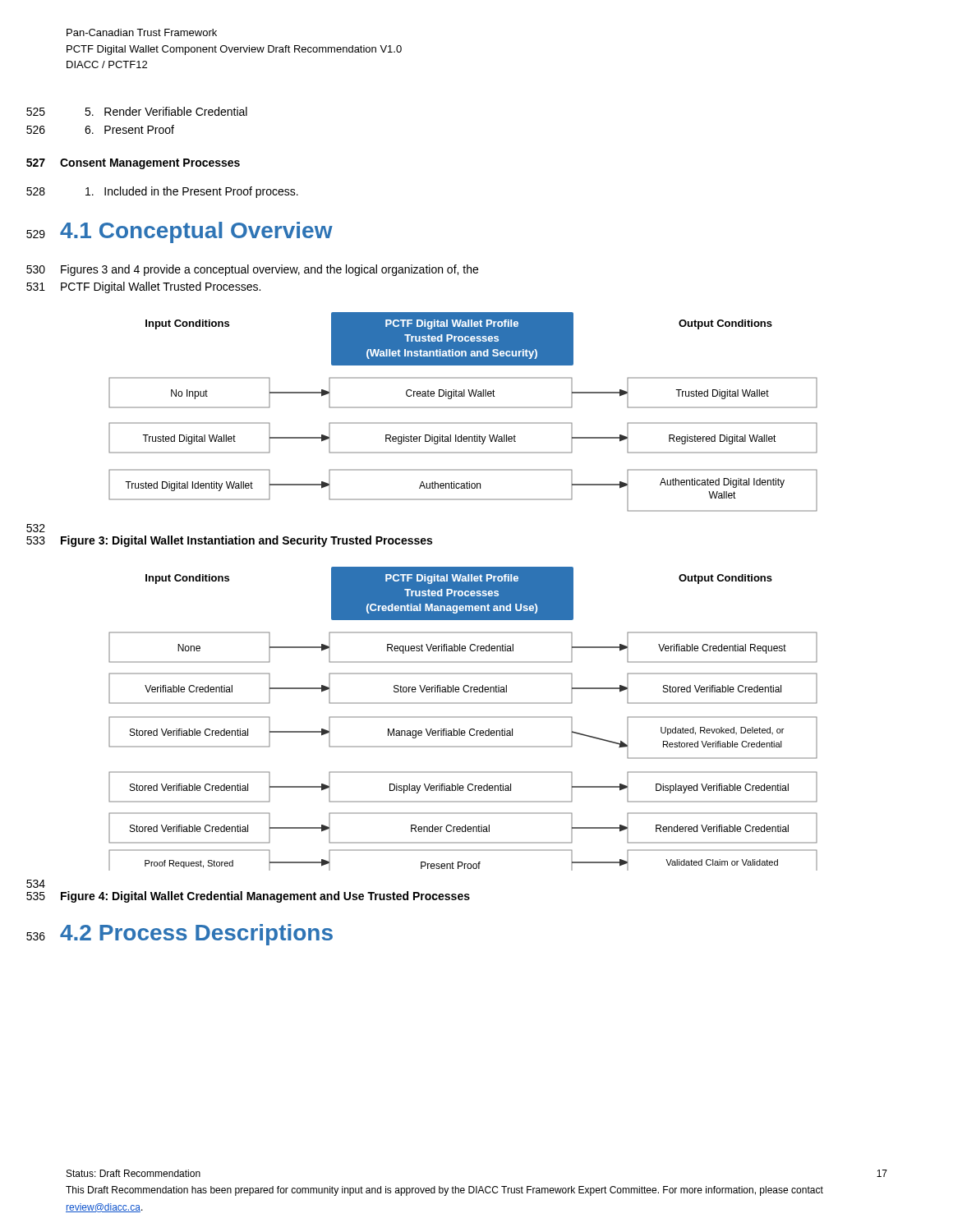Image resolution: width=953 pixels, height=1232 pixels.
Task: Navigate to the element starting "536 4.2 Process Descriptions"
Action: tap(167, 933)
